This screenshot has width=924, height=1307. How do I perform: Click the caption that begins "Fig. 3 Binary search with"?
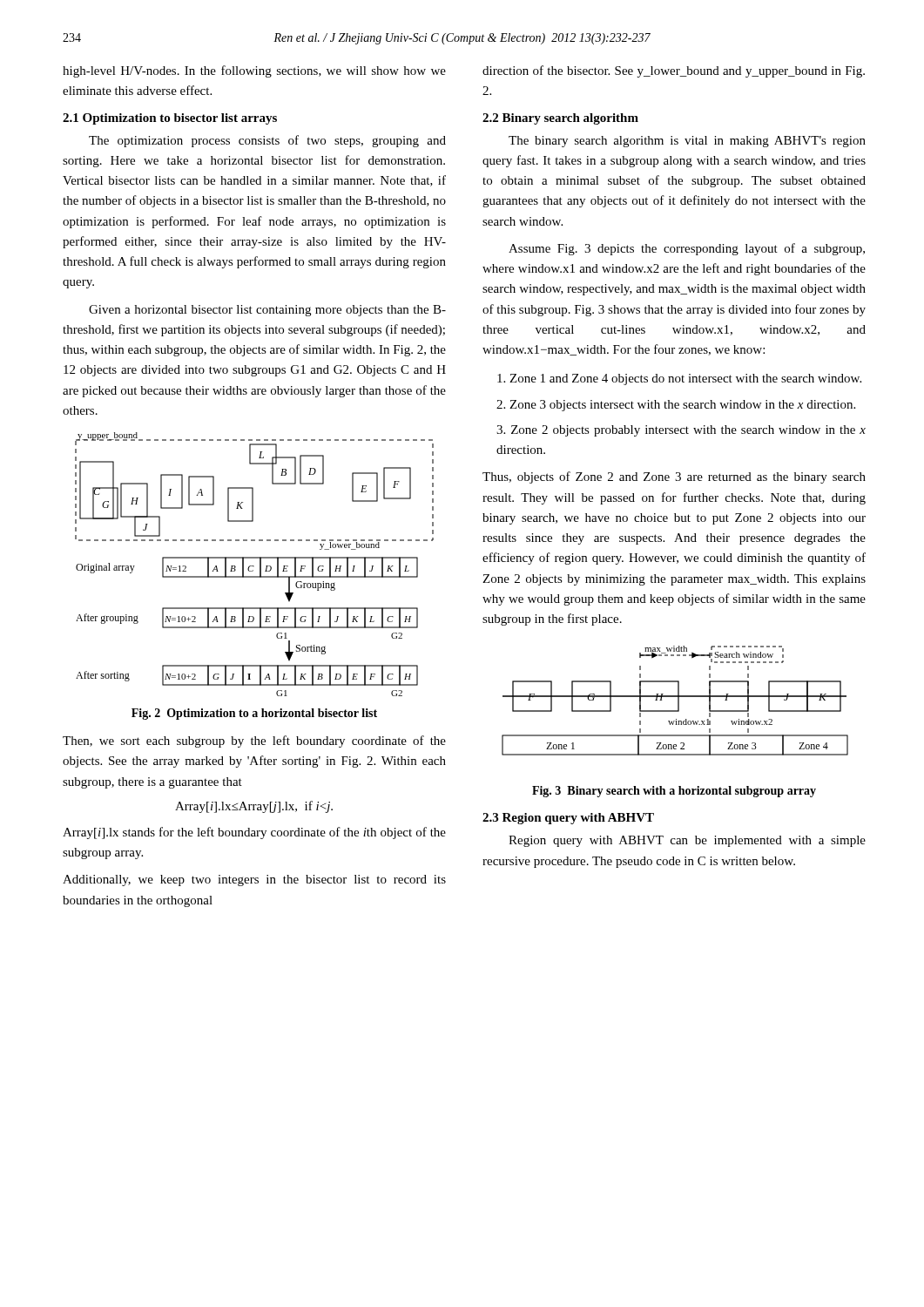[674, 791]
